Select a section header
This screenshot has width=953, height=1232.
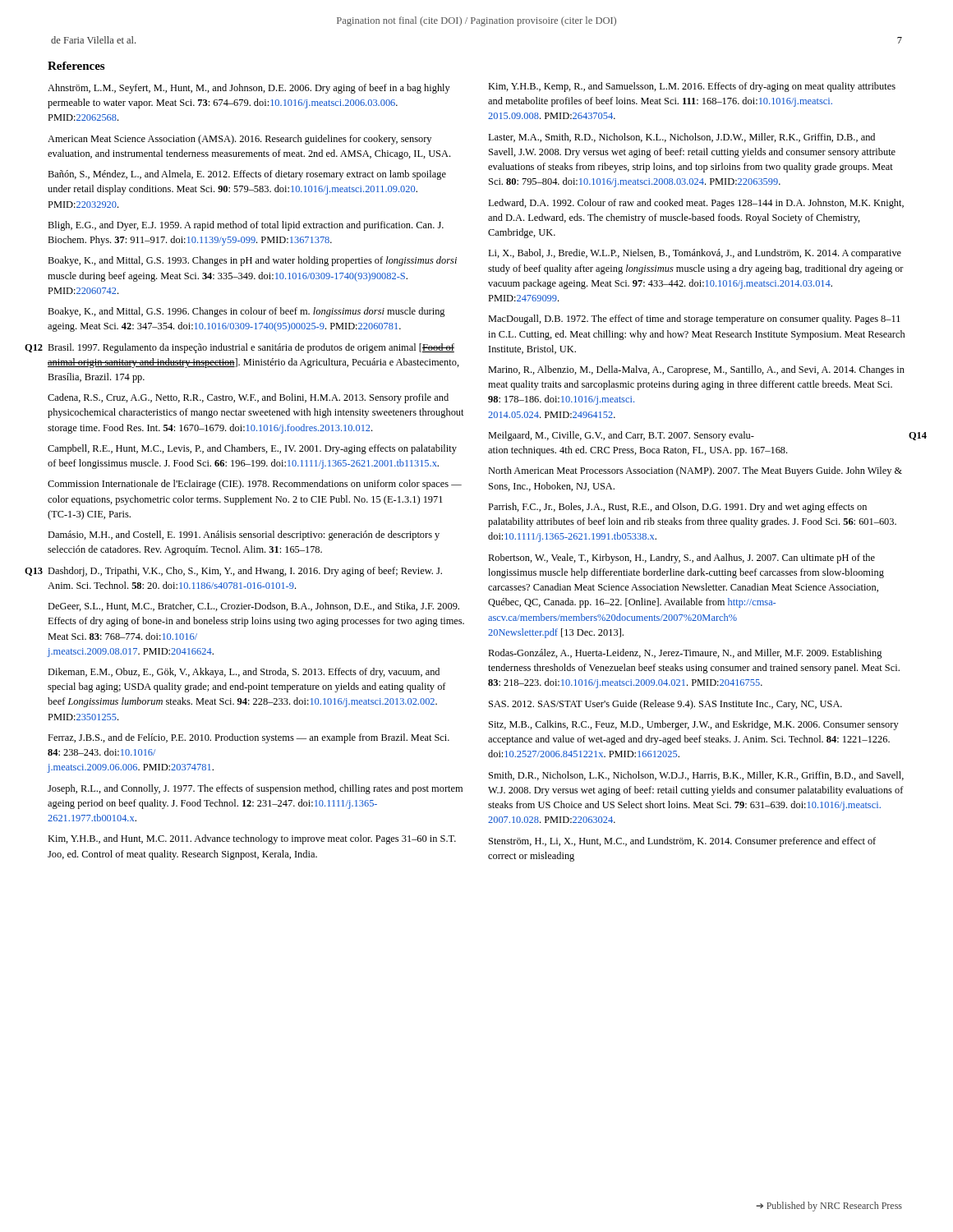(76, 66)
